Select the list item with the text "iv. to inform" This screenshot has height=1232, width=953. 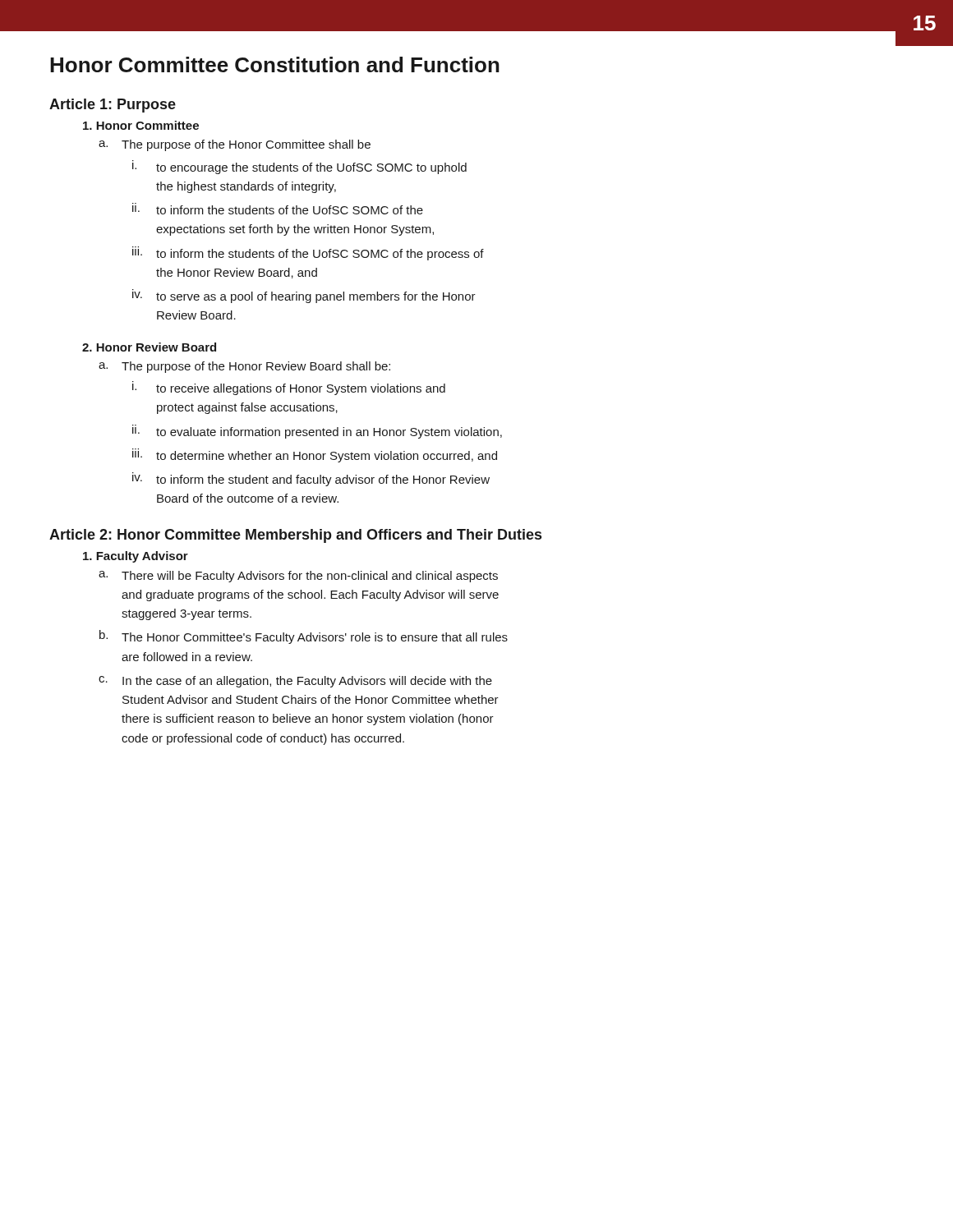[311, 479]
